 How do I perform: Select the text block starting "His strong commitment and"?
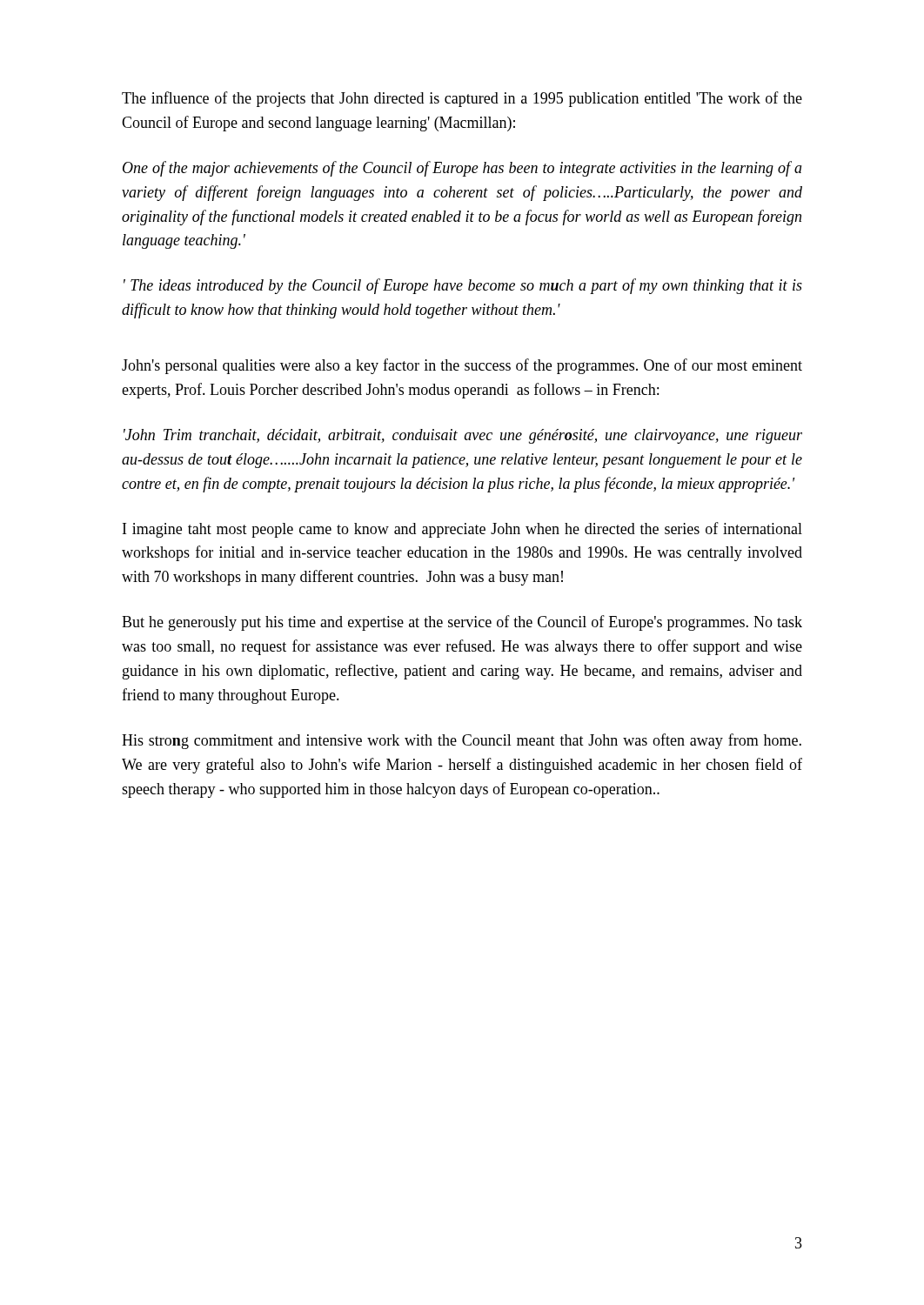pos(462,764)
